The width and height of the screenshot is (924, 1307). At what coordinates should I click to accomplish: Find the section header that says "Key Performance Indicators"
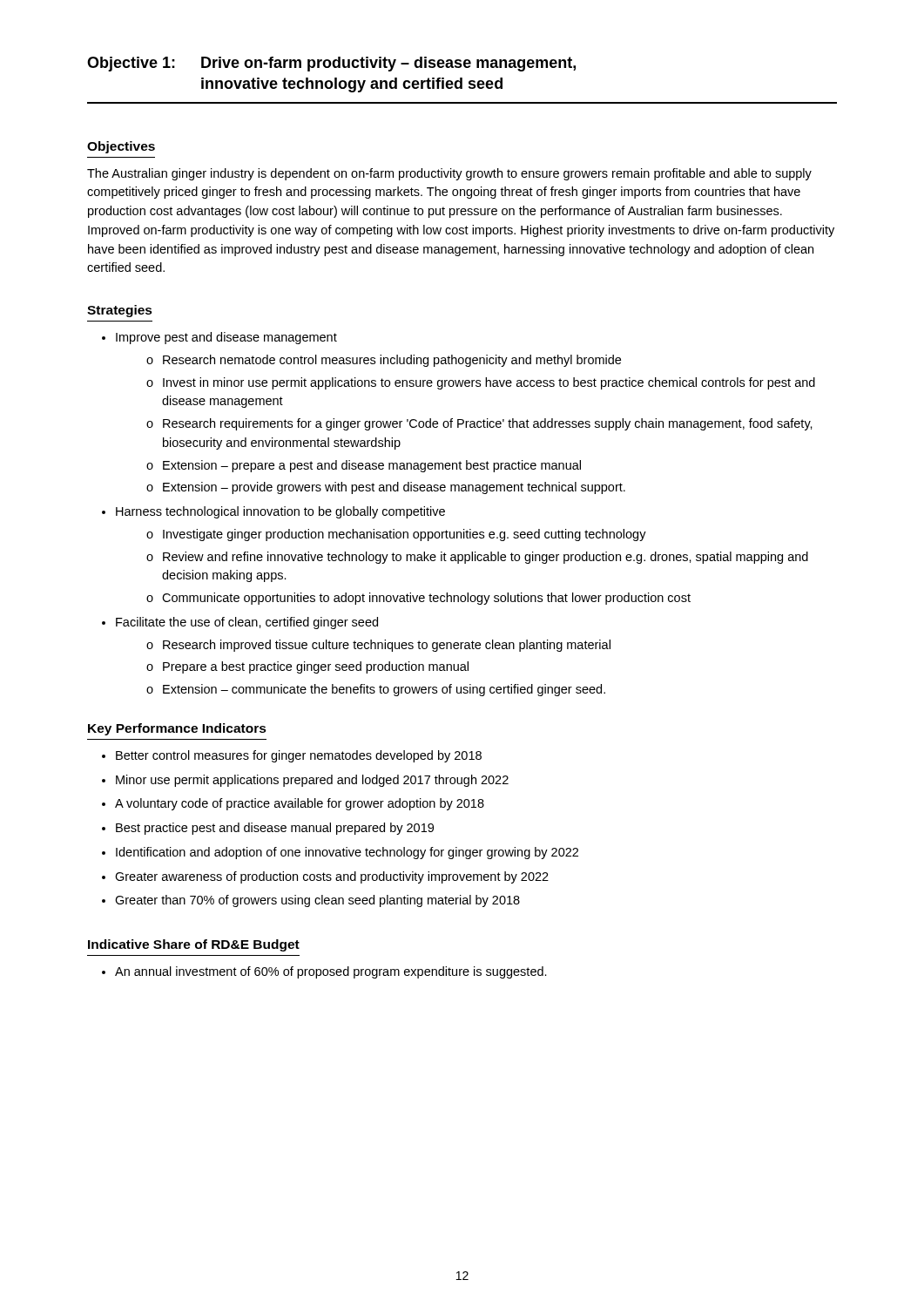(177, 728)
